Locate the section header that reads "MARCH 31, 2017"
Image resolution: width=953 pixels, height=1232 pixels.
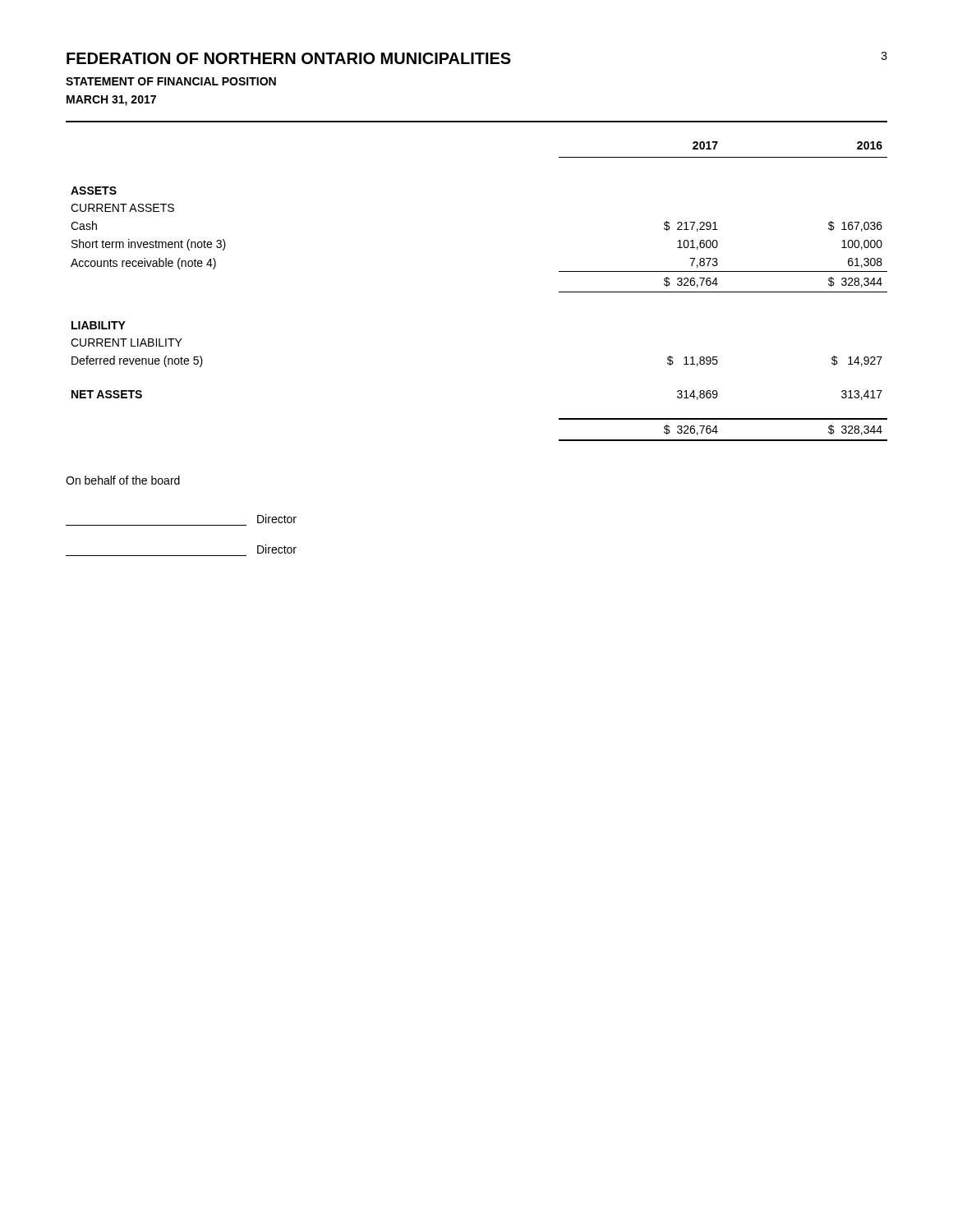tap(111, 99)
